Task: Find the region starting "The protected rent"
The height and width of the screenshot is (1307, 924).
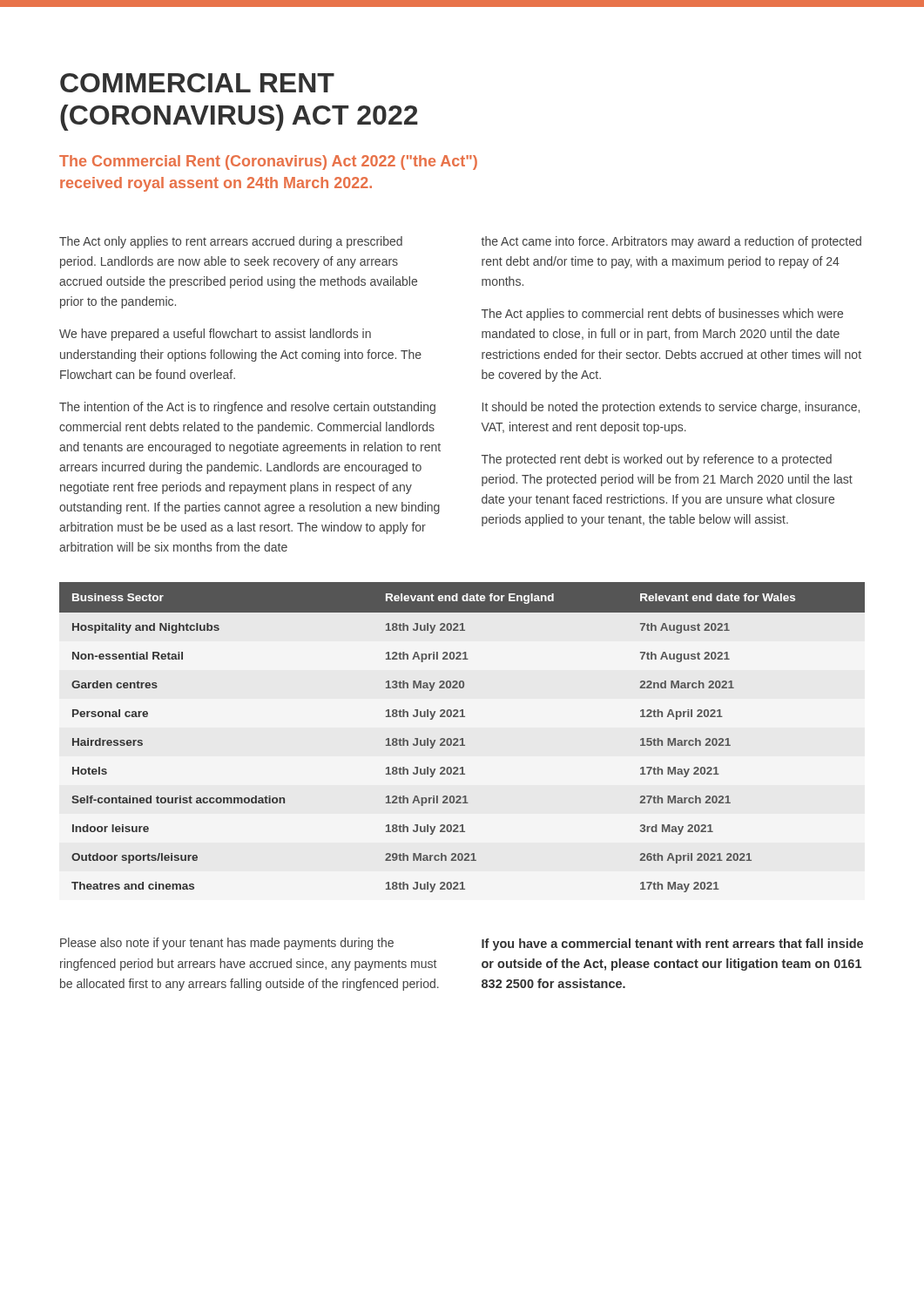Action: 673,490
